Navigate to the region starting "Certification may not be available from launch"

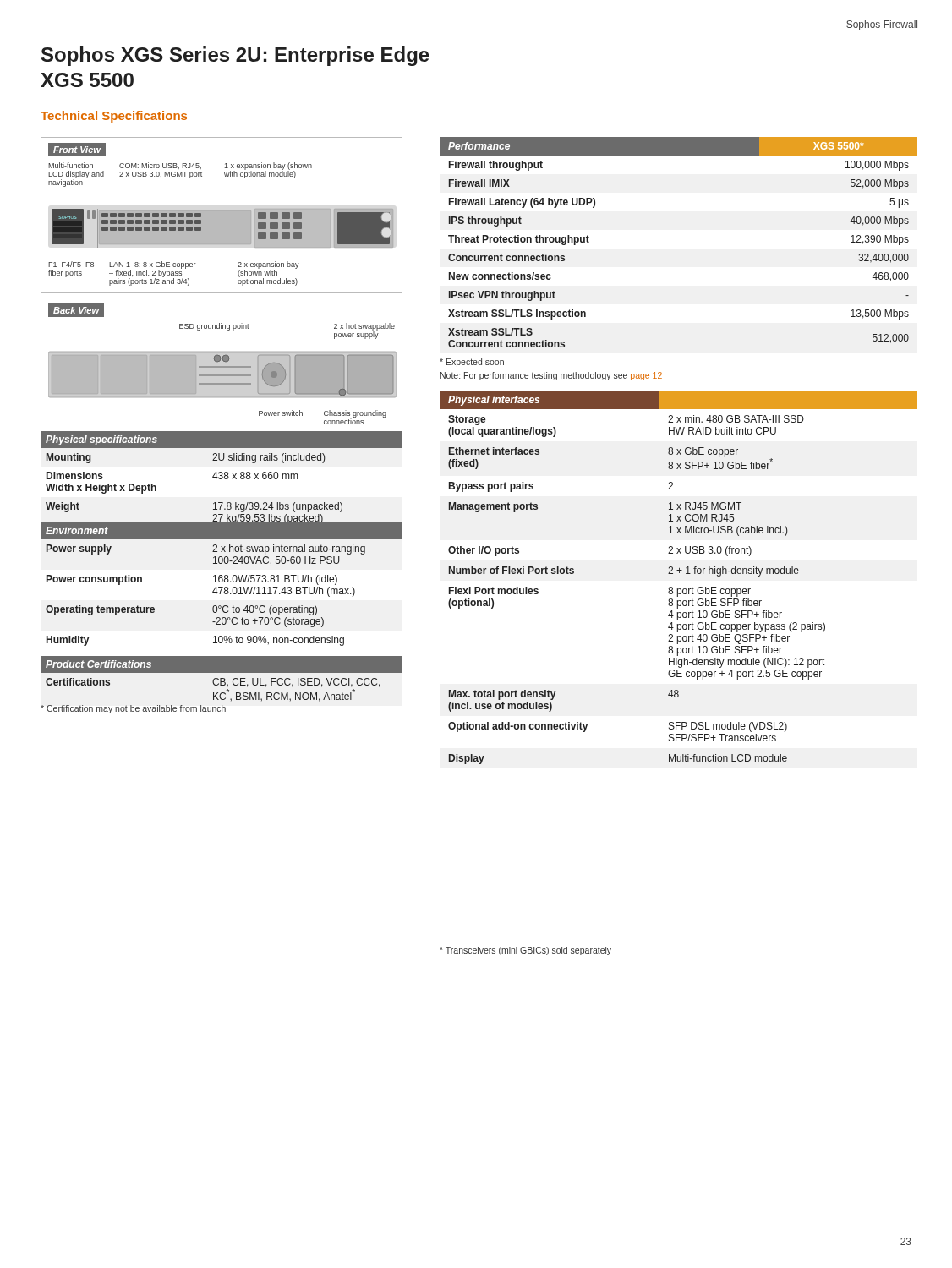tap(133, 708)
